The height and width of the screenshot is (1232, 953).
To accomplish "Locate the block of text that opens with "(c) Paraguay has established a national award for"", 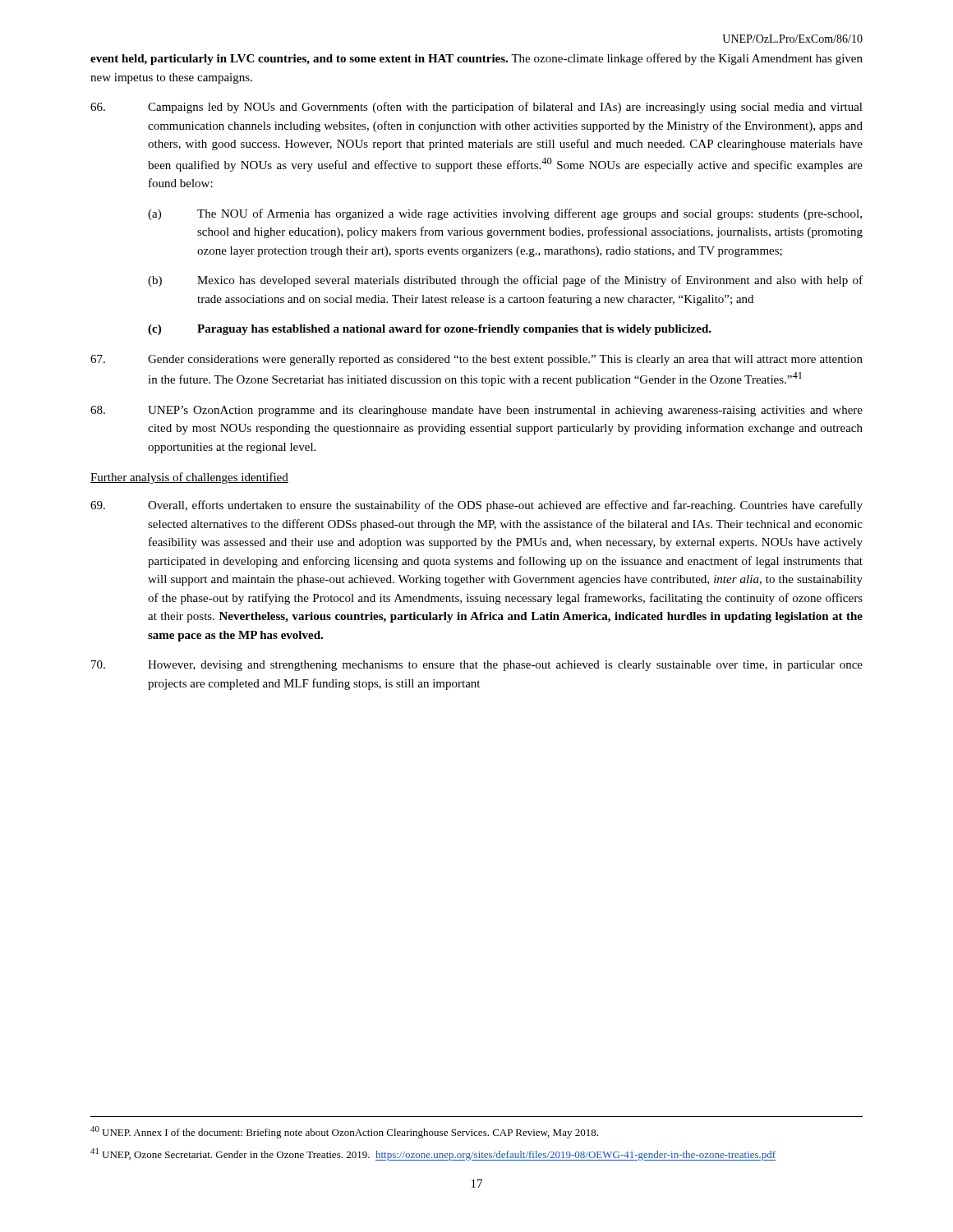I will pos(505,329).
